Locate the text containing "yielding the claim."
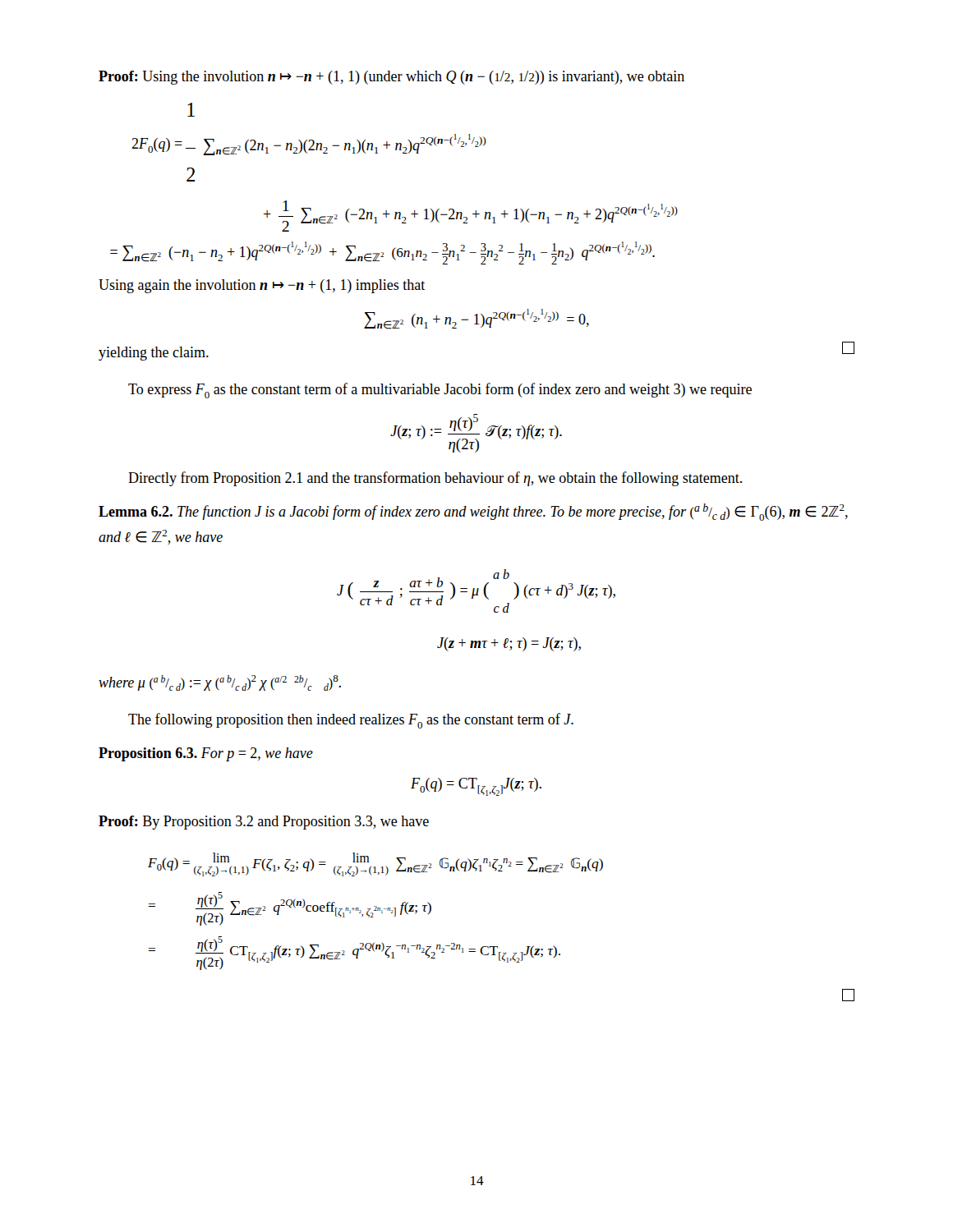The image size is (953, 1232). 160,351
